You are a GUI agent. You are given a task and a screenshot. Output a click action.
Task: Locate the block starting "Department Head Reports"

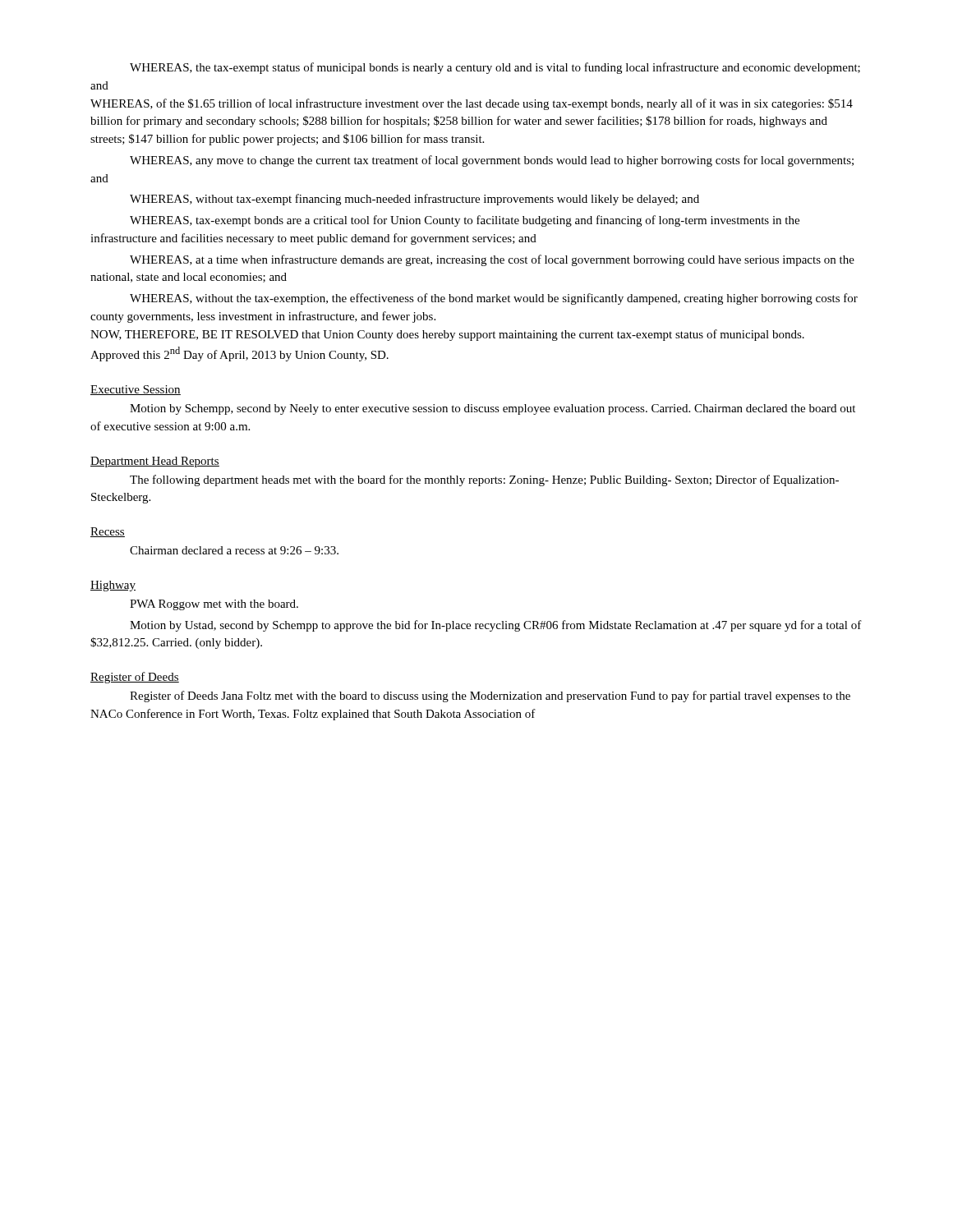coord(155,460)
